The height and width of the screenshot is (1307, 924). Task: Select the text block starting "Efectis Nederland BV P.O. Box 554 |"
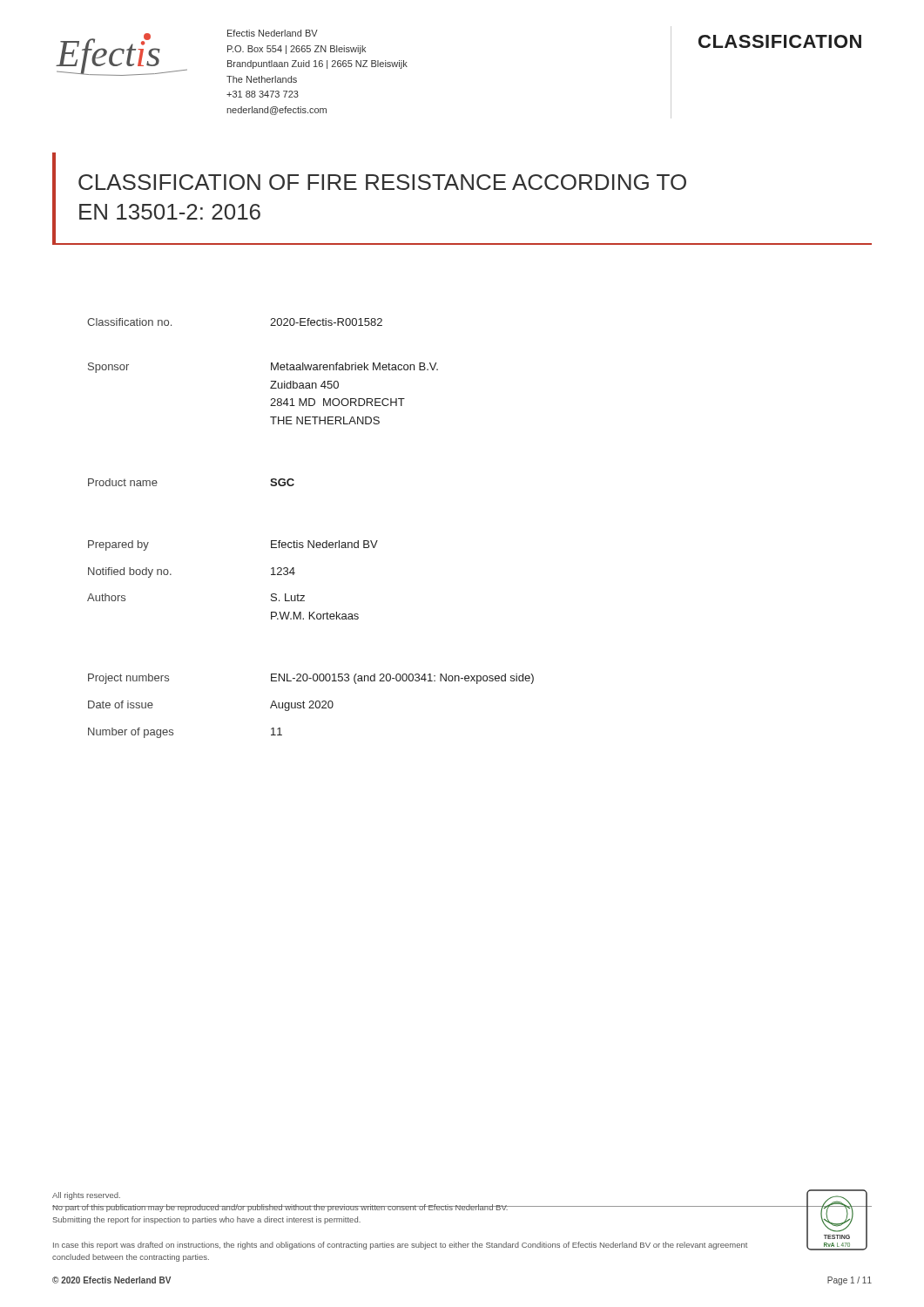317,71
